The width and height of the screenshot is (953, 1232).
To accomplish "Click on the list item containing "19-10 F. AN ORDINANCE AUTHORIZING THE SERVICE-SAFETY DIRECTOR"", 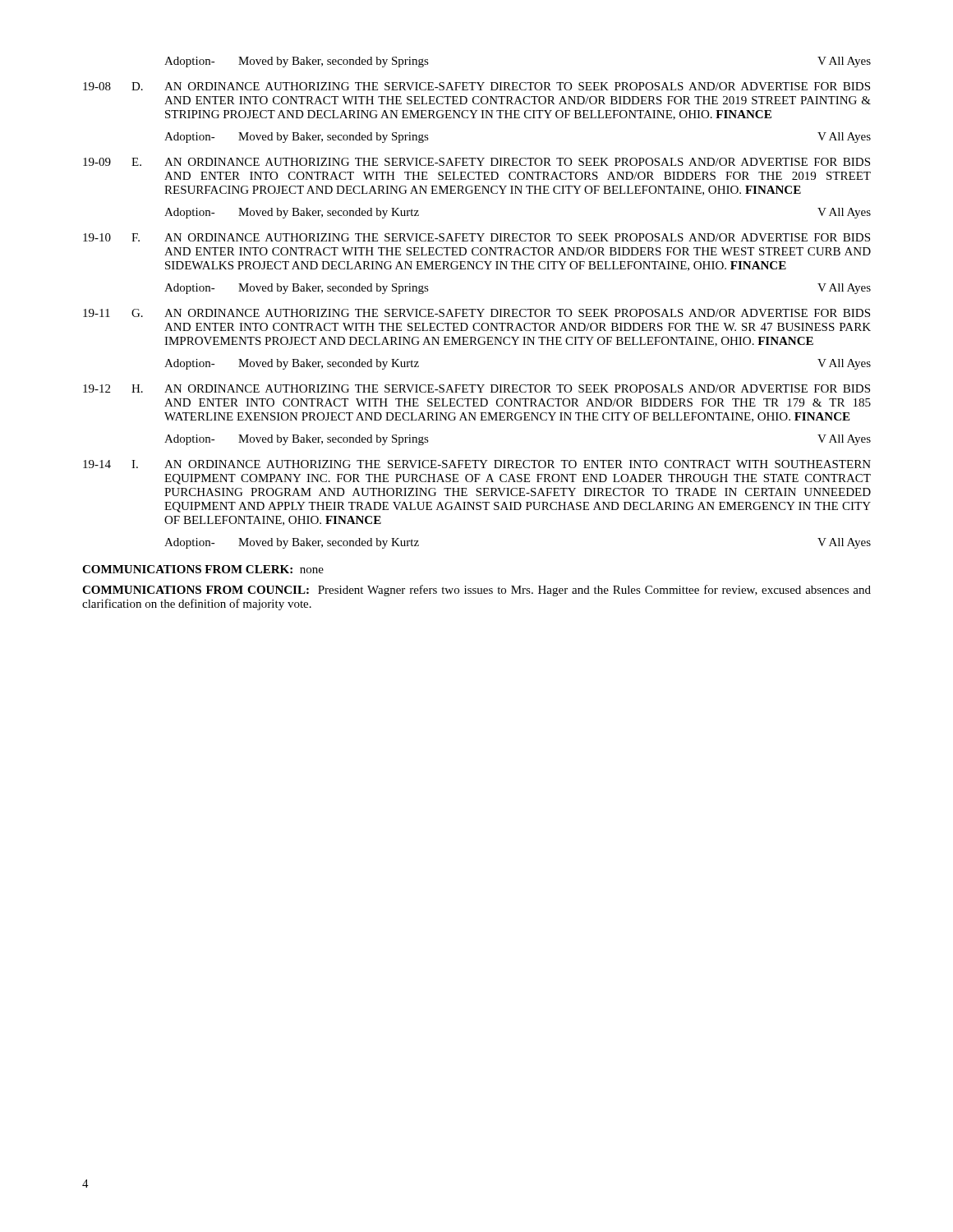I will [476, 252].
